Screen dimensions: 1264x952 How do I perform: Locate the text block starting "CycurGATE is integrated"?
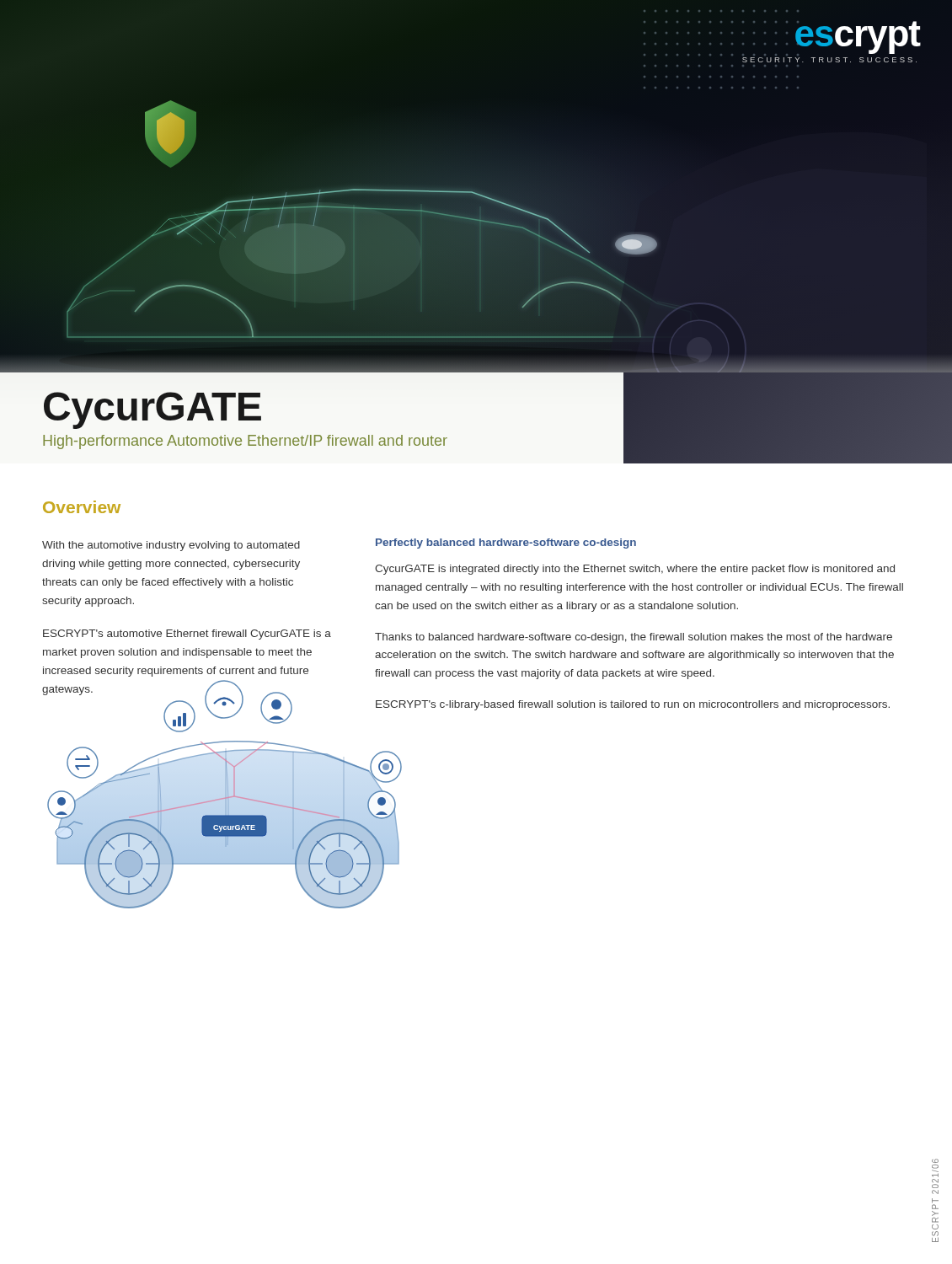click(639, 587)
